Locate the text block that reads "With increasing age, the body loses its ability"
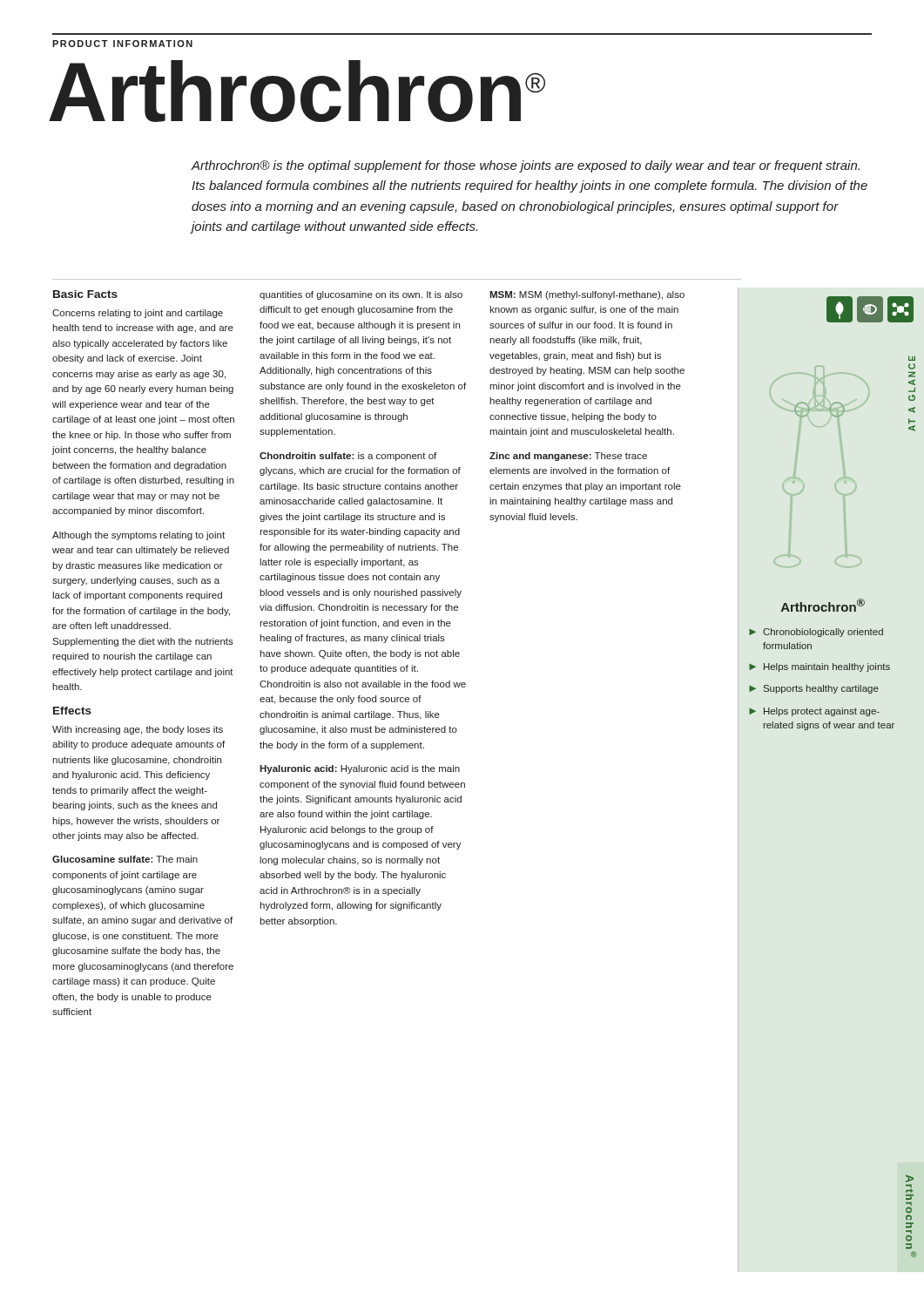 pyautogui.click(x=144, y=871)
